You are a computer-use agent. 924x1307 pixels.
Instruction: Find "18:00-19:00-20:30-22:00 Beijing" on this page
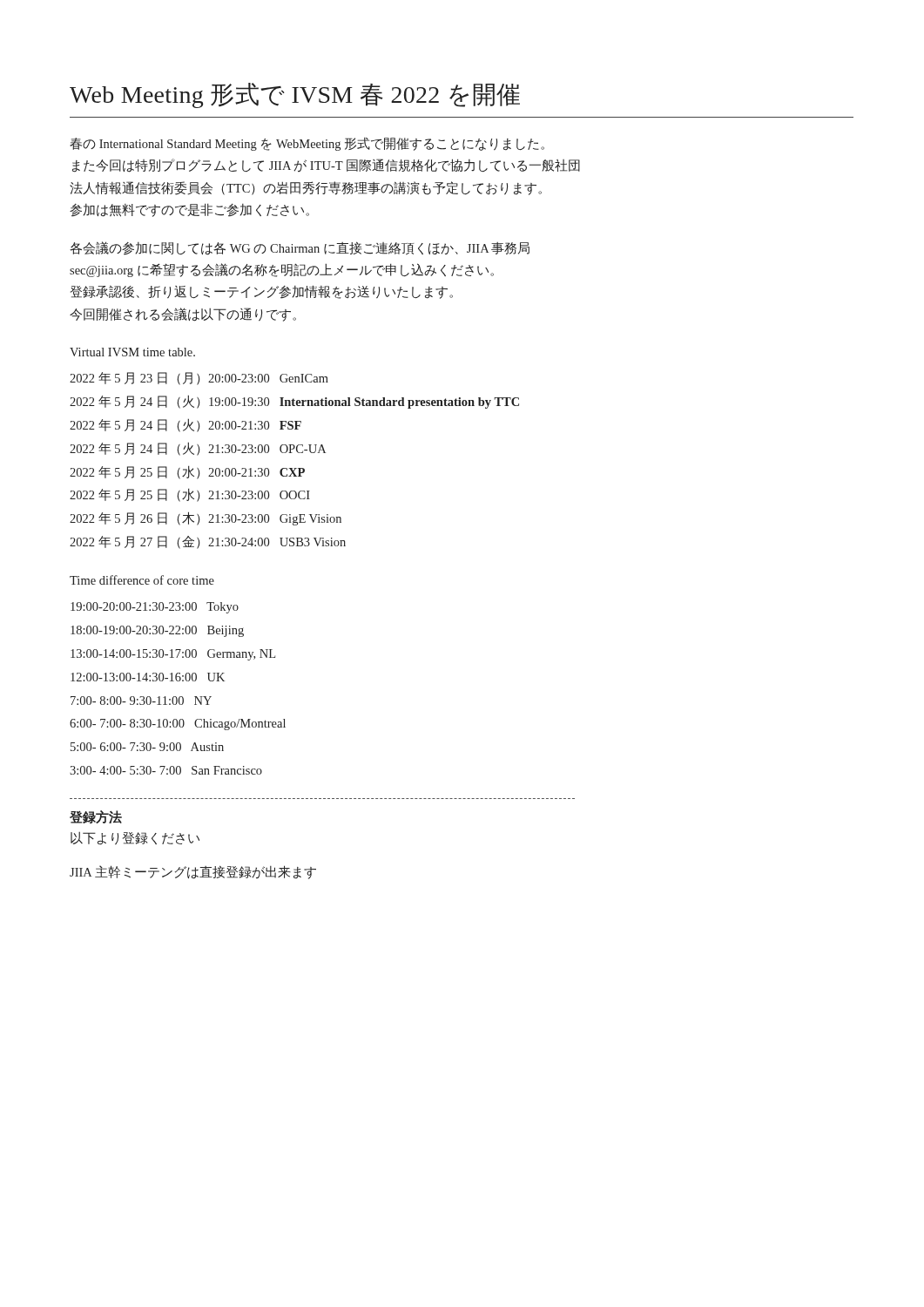(x=157, y=630)
